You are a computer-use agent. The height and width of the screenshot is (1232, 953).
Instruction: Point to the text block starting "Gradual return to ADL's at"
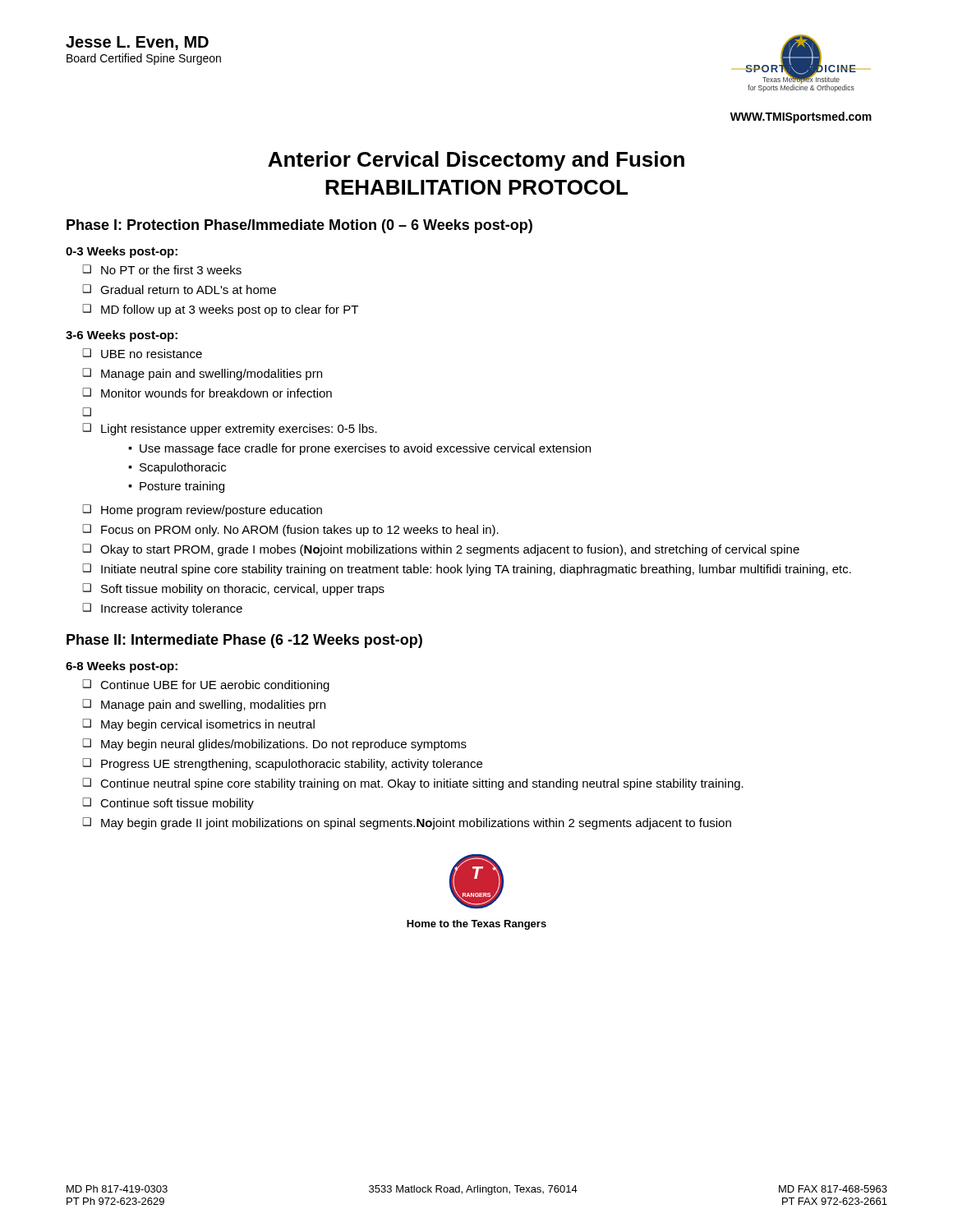pos(188,289)
